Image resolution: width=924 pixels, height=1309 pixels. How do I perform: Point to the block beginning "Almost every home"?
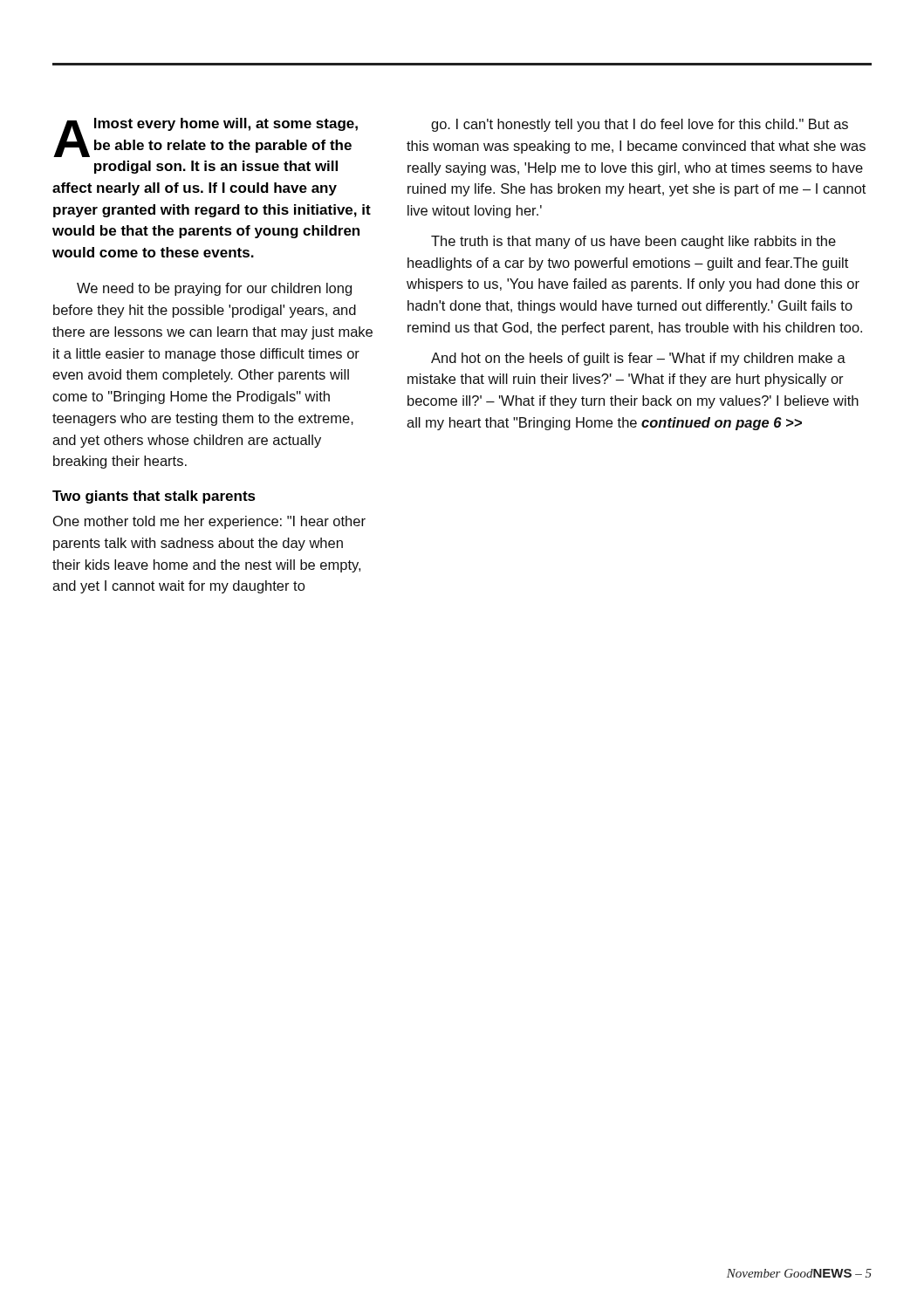[x=211, y=187]
